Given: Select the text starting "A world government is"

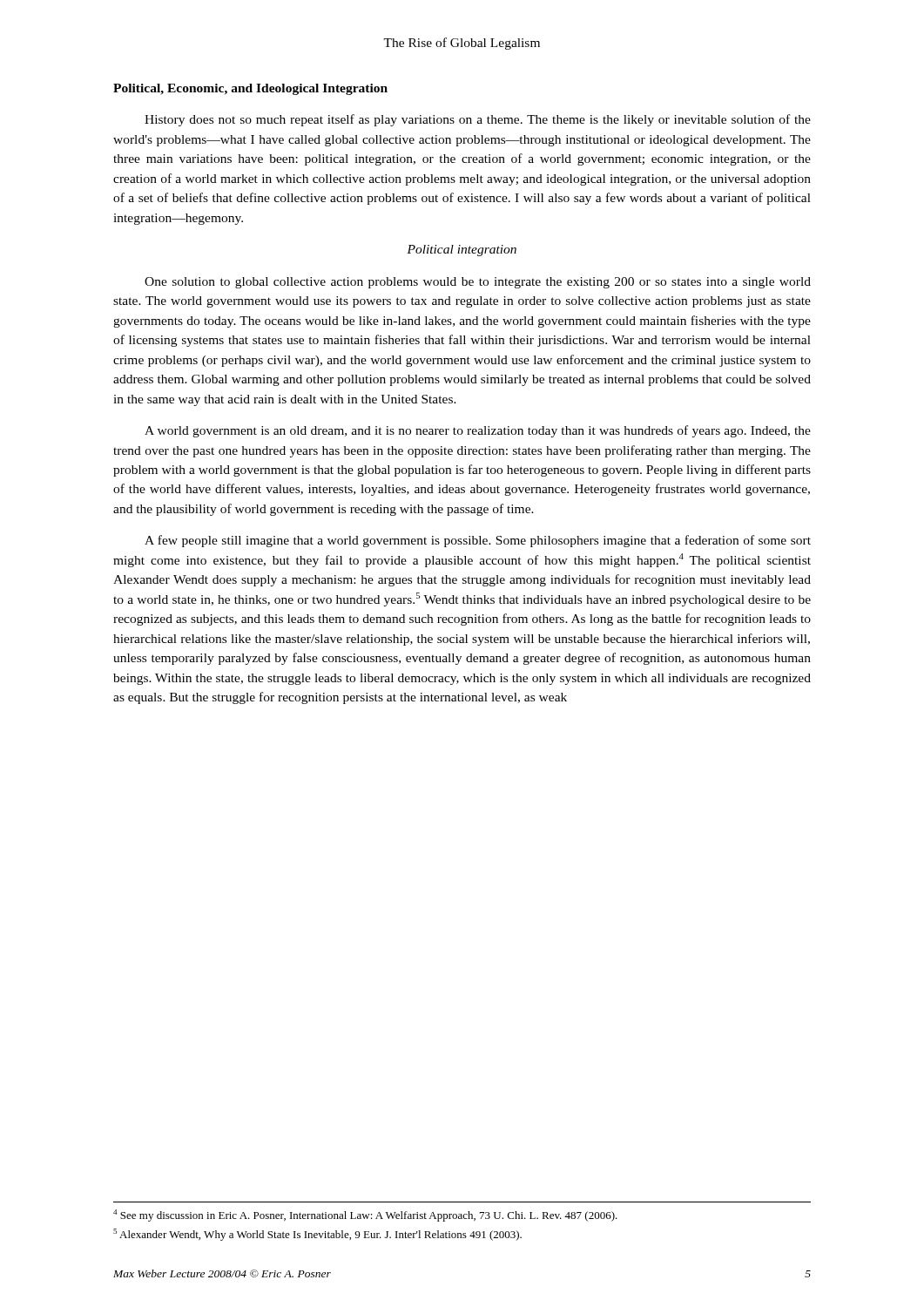Looking at the screenshot, I should 462,469.
